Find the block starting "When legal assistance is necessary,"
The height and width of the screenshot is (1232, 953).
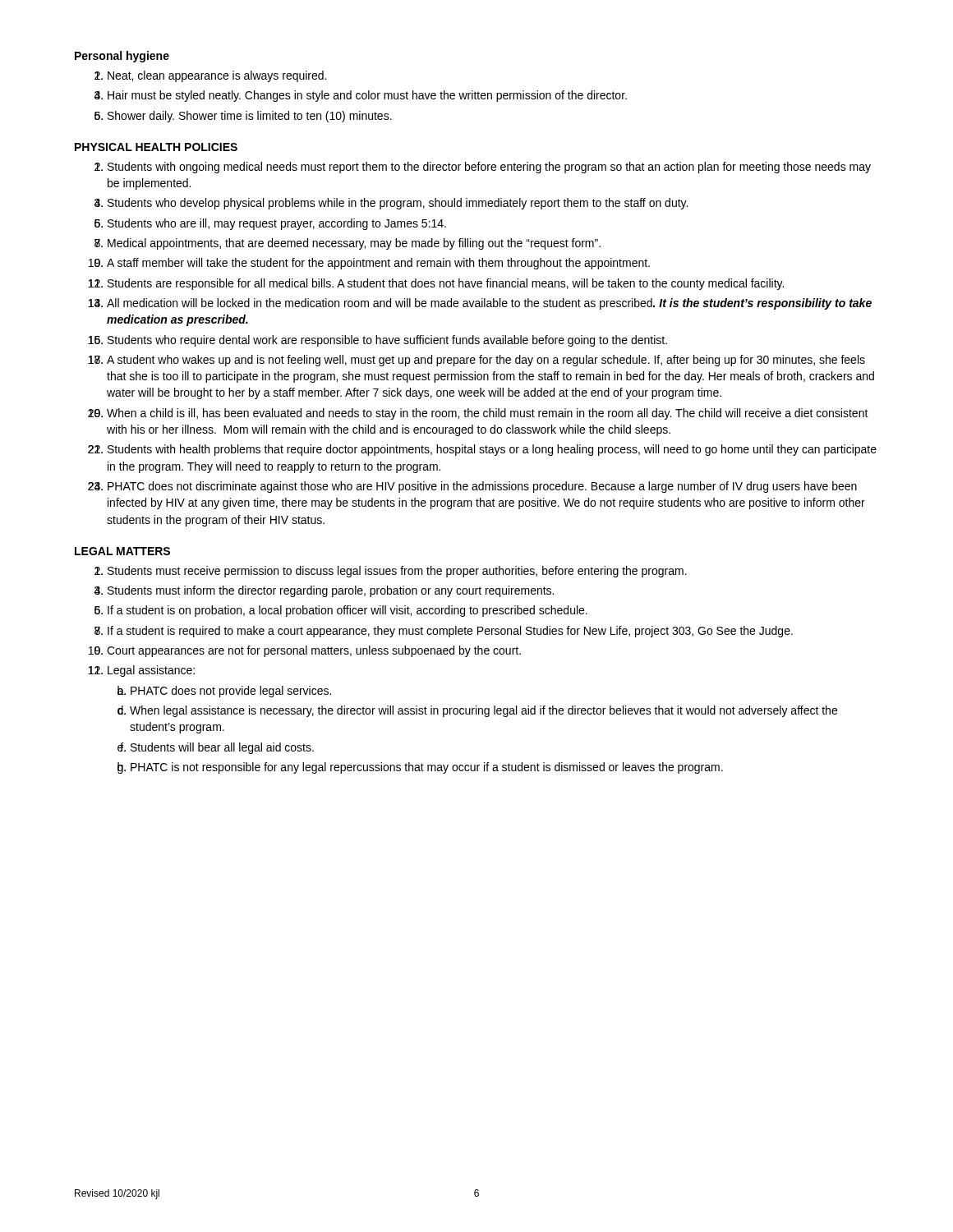504,719
